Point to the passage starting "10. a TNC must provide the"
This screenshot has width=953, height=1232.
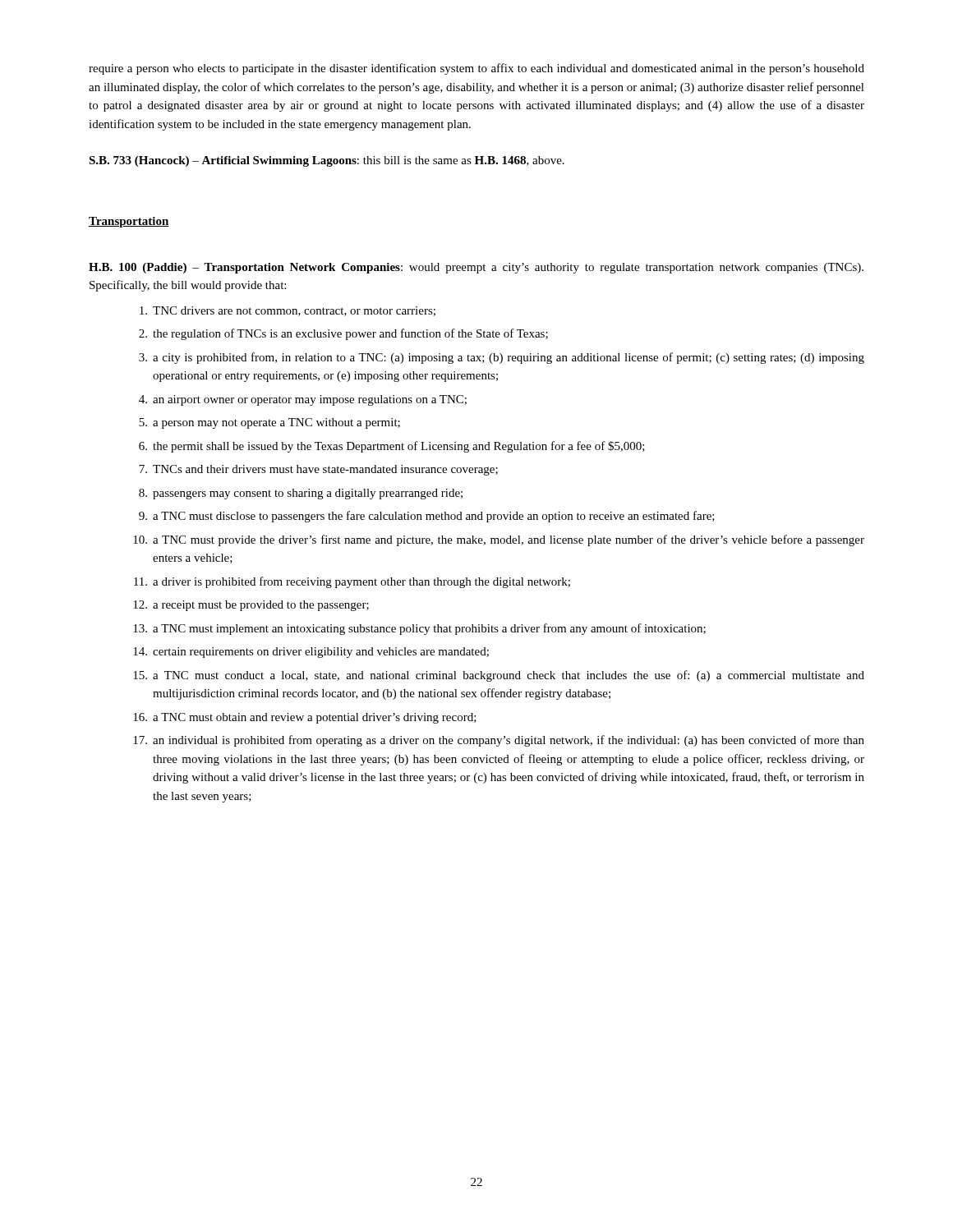476,549
